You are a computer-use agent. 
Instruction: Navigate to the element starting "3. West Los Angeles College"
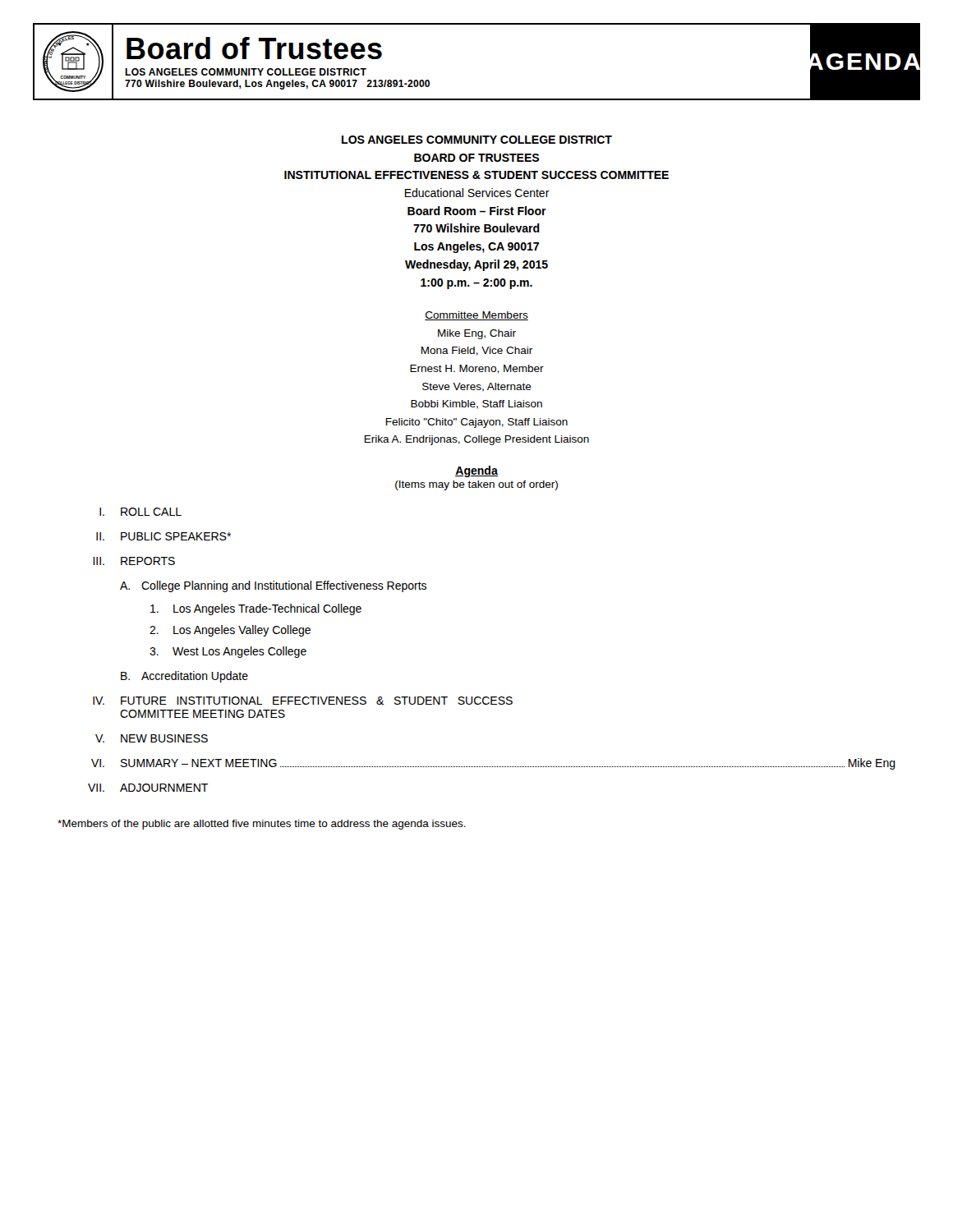(228, 652)
